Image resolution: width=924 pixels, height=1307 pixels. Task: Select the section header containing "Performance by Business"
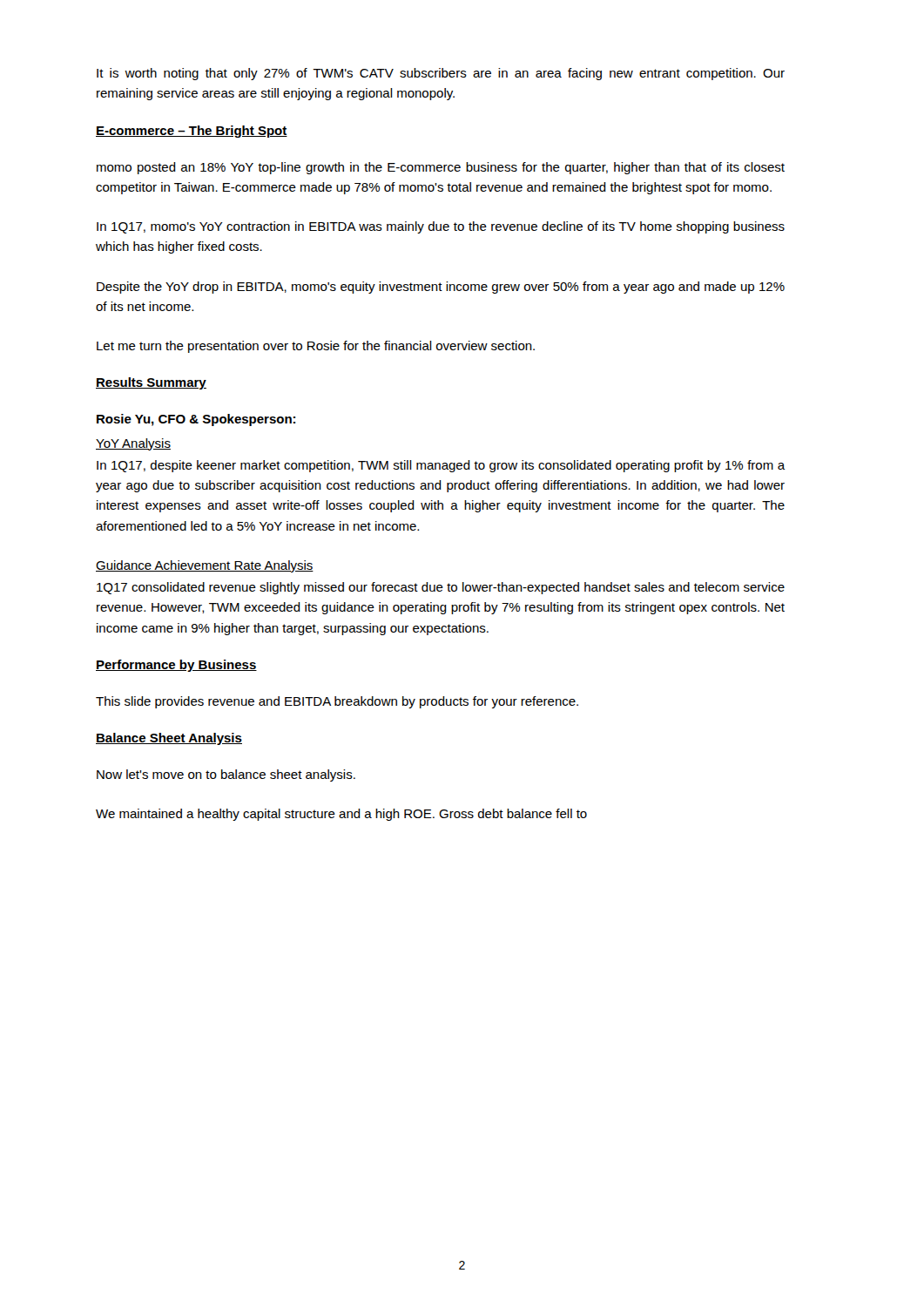(x=176, y=664)
